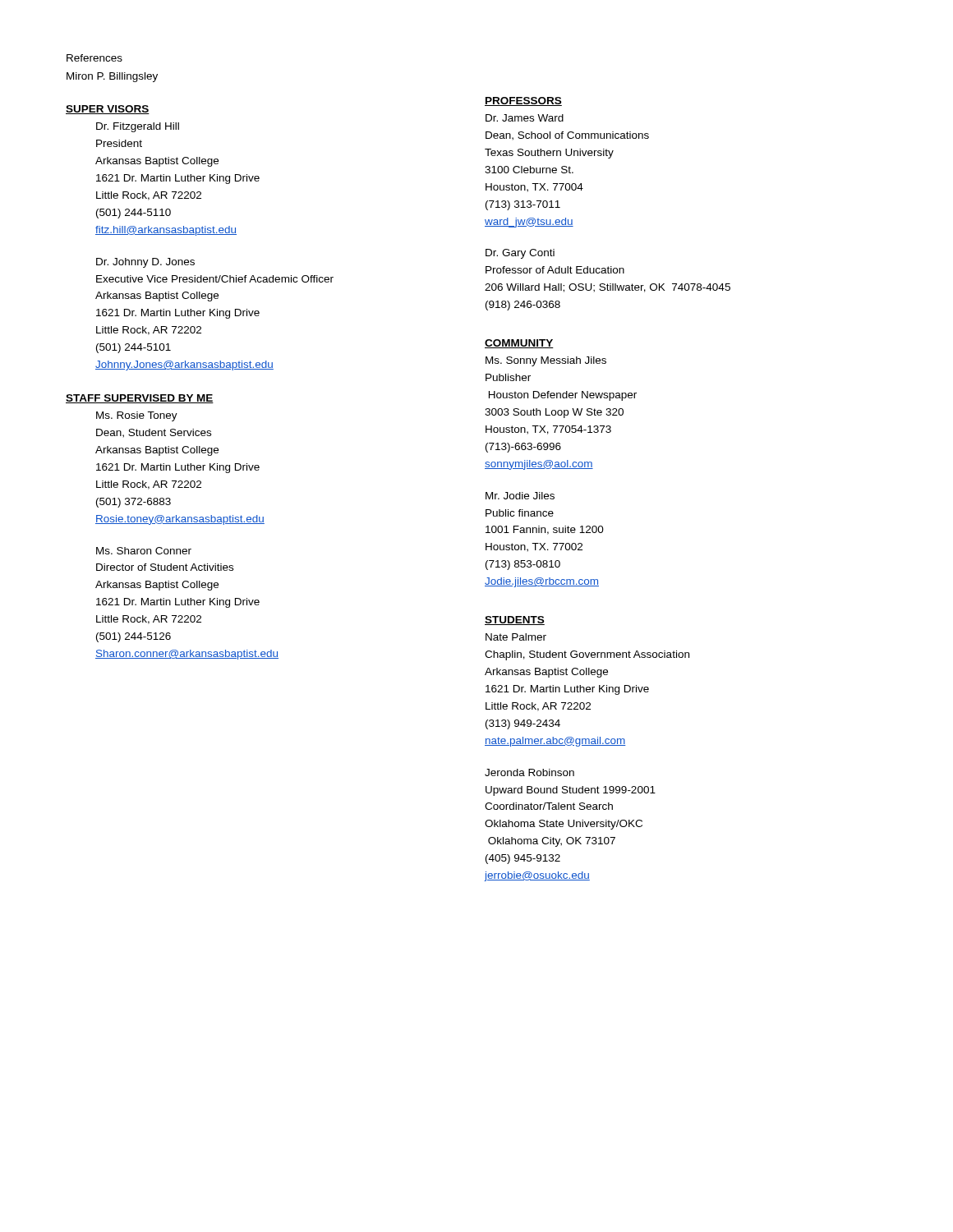Click on the section header that says "SUPER VISORS"
The width and height of the screenshot is (953, 1232).
(x=107, y=109)
